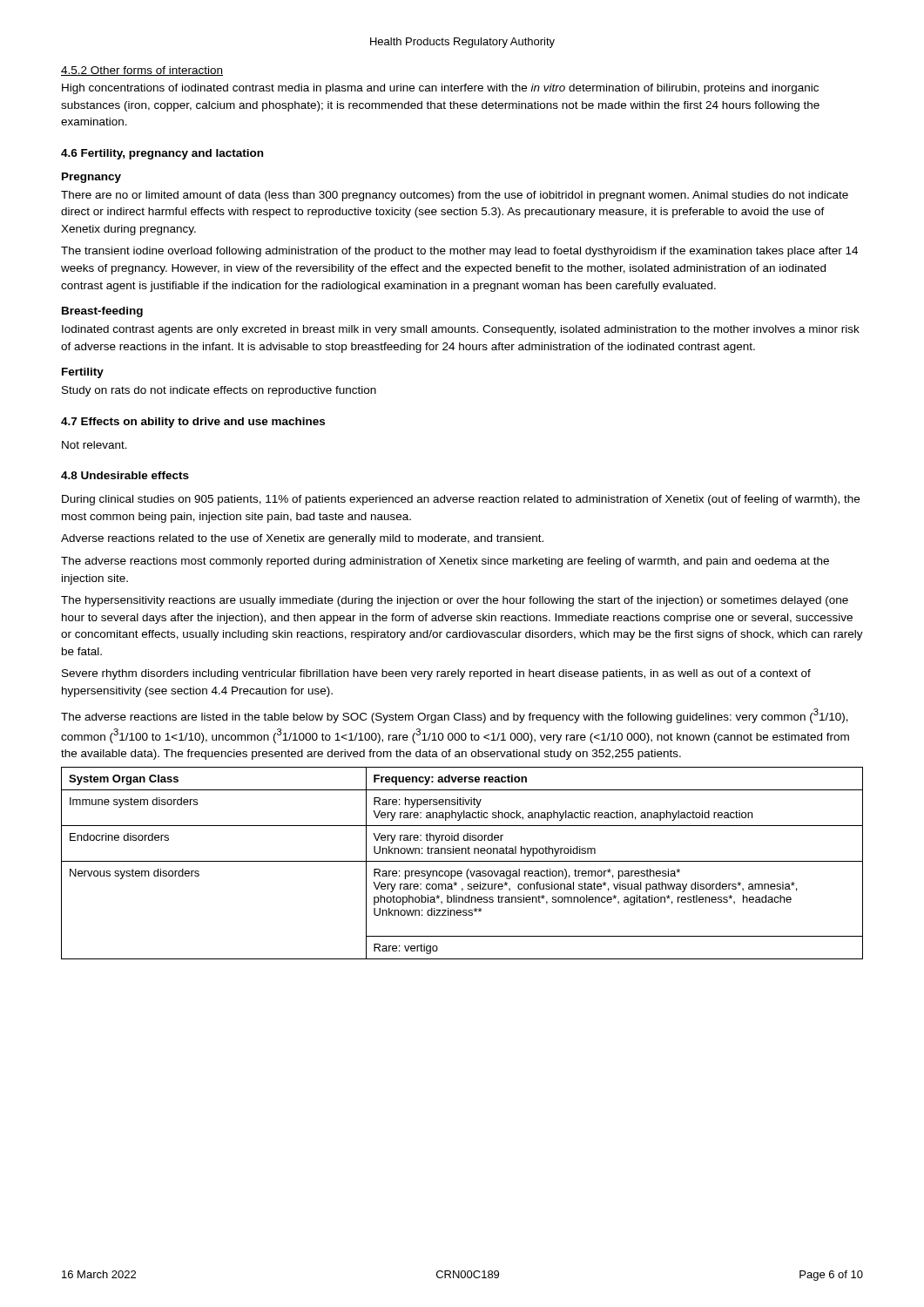
Task: Click where it says "Not relevant."
Action: 94,445
